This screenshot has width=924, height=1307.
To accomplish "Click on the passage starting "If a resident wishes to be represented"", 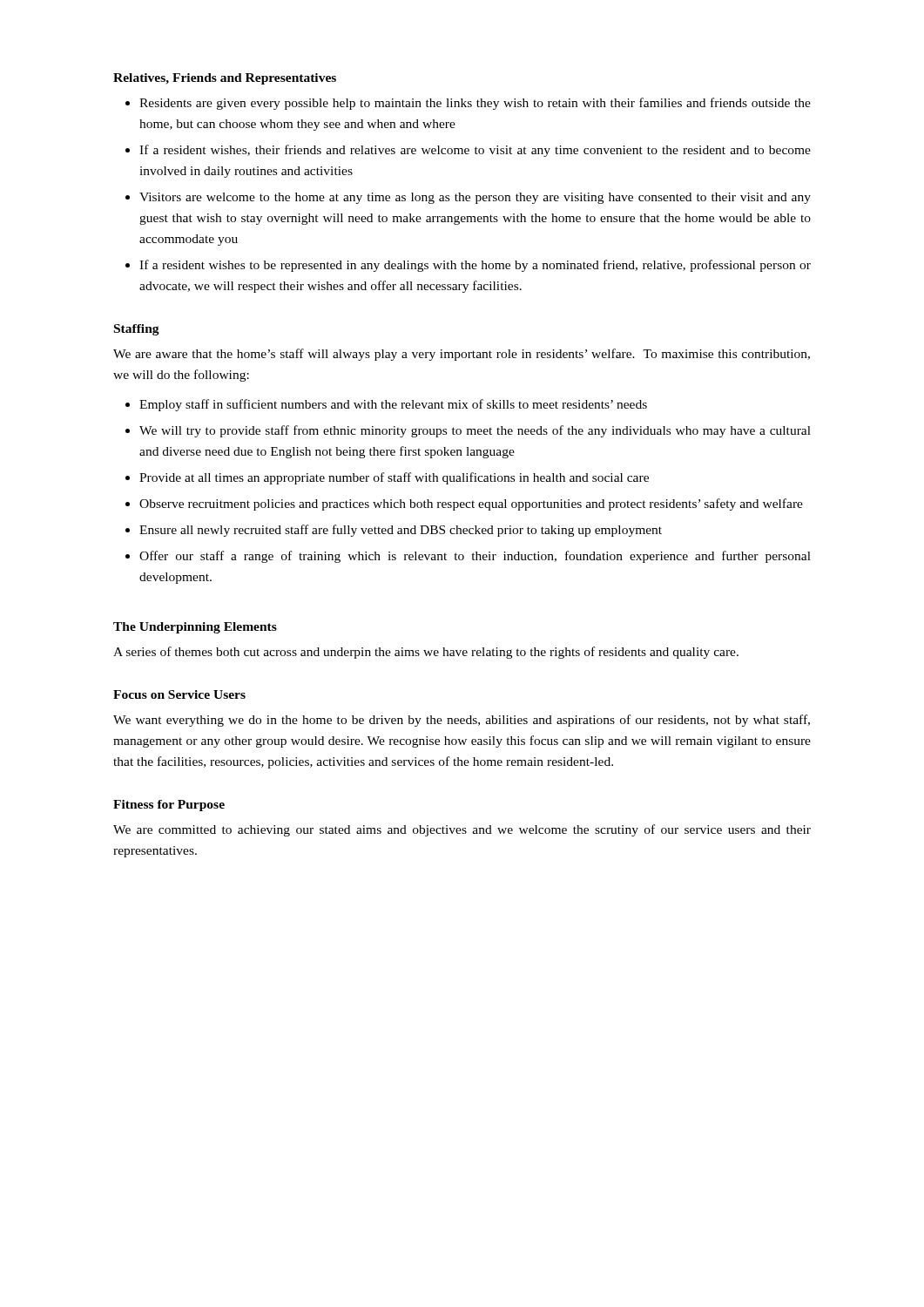I will (475, 275).
